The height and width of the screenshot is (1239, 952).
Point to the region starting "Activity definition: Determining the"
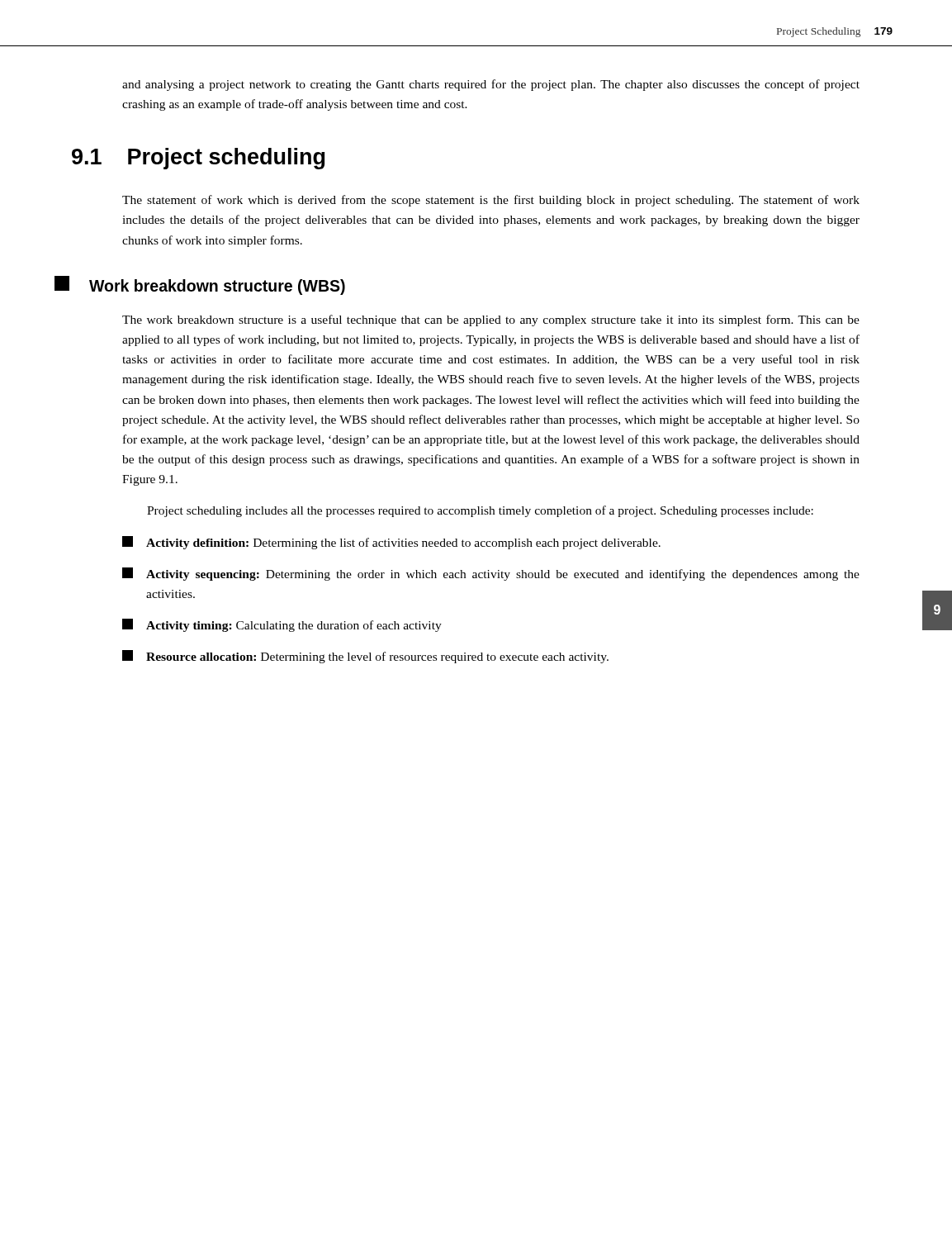(x=491, y=542)
